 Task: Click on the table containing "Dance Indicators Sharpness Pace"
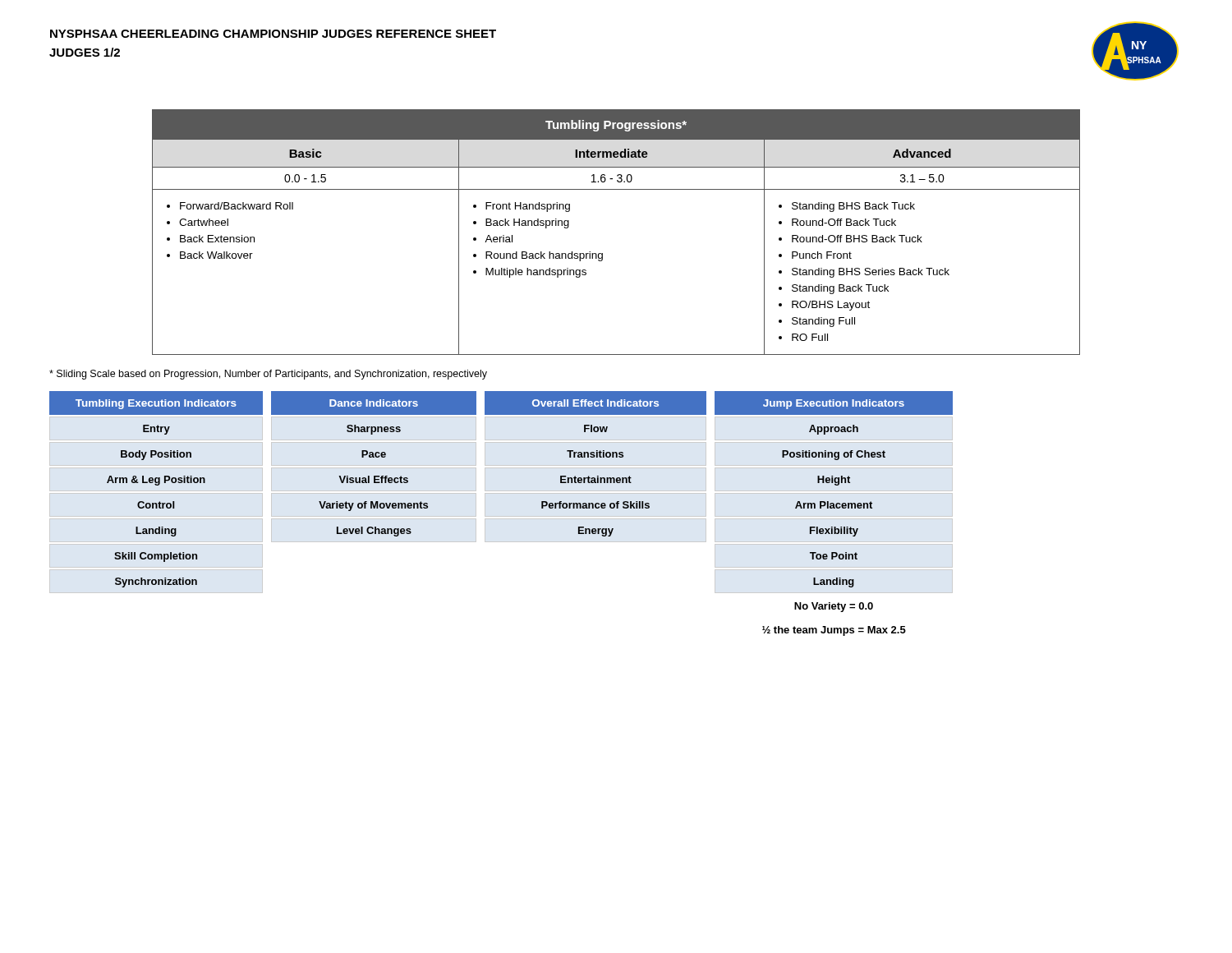coord(374,517)
